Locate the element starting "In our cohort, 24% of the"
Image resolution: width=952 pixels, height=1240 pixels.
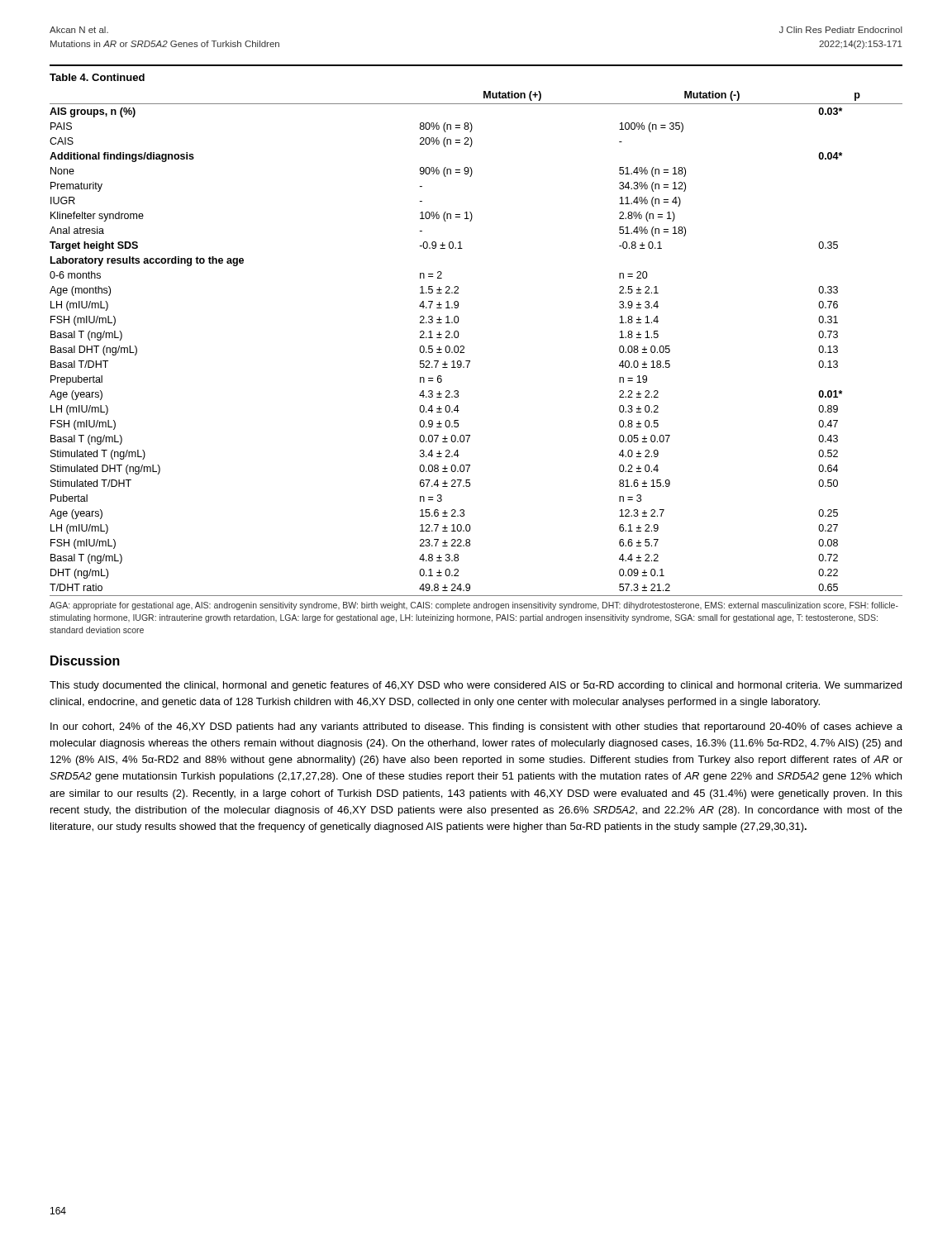coord(476,776)
